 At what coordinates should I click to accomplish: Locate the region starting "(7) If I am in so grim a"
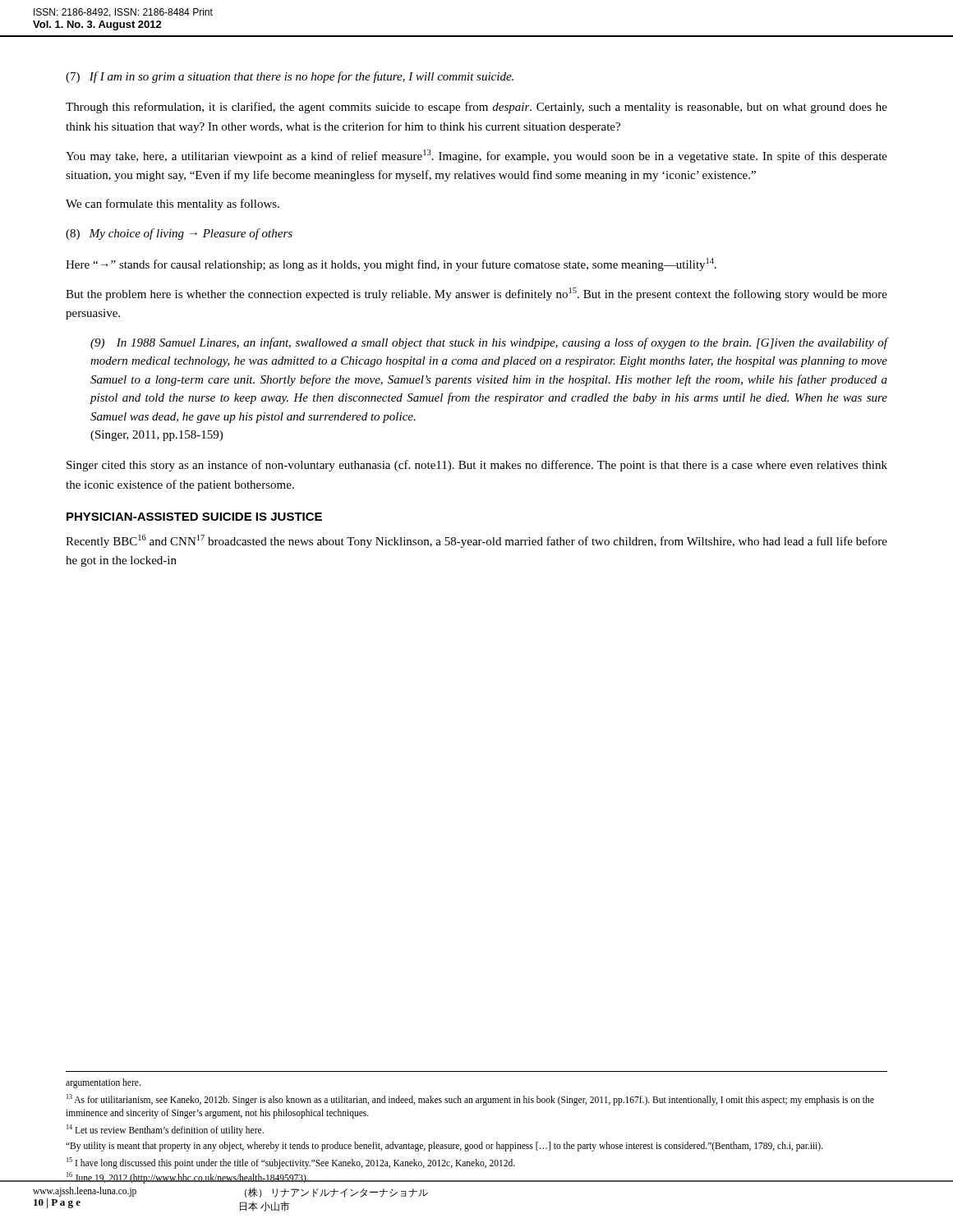point(290,76)
